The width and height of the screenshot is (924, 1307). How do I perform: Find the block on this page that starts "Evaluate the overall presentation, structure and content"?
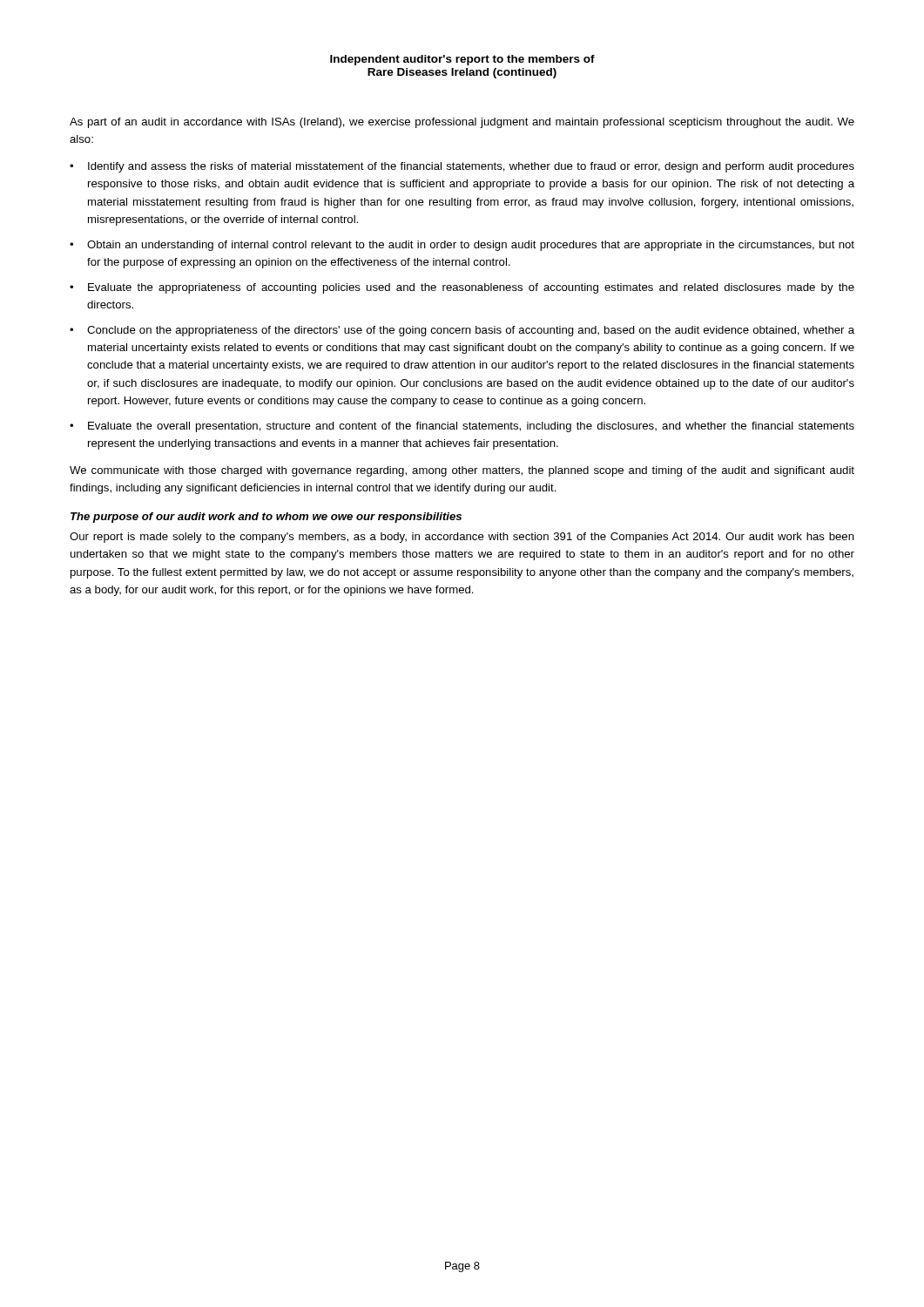click(x=471, y=434)
